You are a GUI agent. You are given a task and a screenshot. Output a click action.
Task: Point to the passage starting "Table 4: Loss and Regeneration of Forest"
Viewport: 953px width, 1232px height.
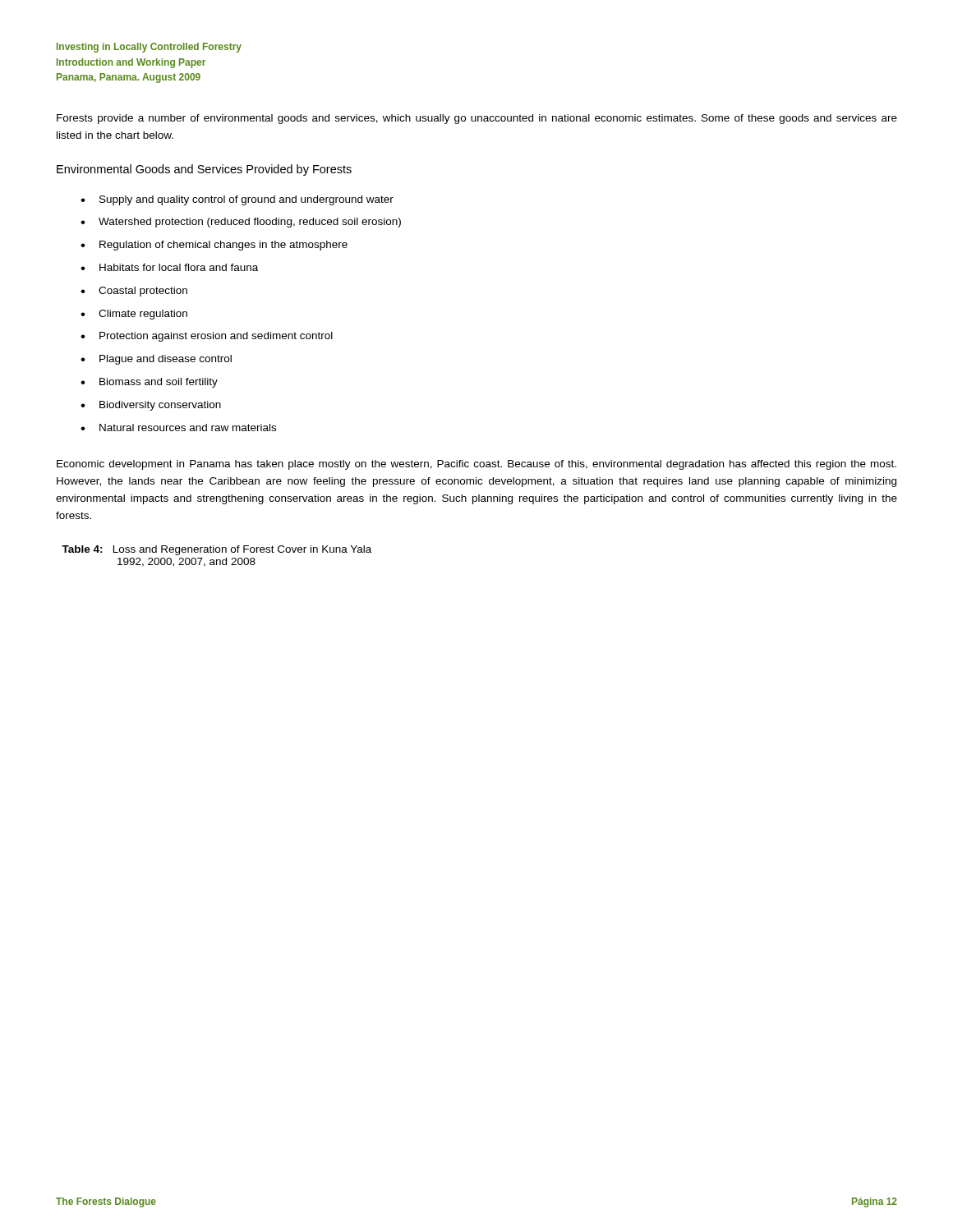coord(214,555)
